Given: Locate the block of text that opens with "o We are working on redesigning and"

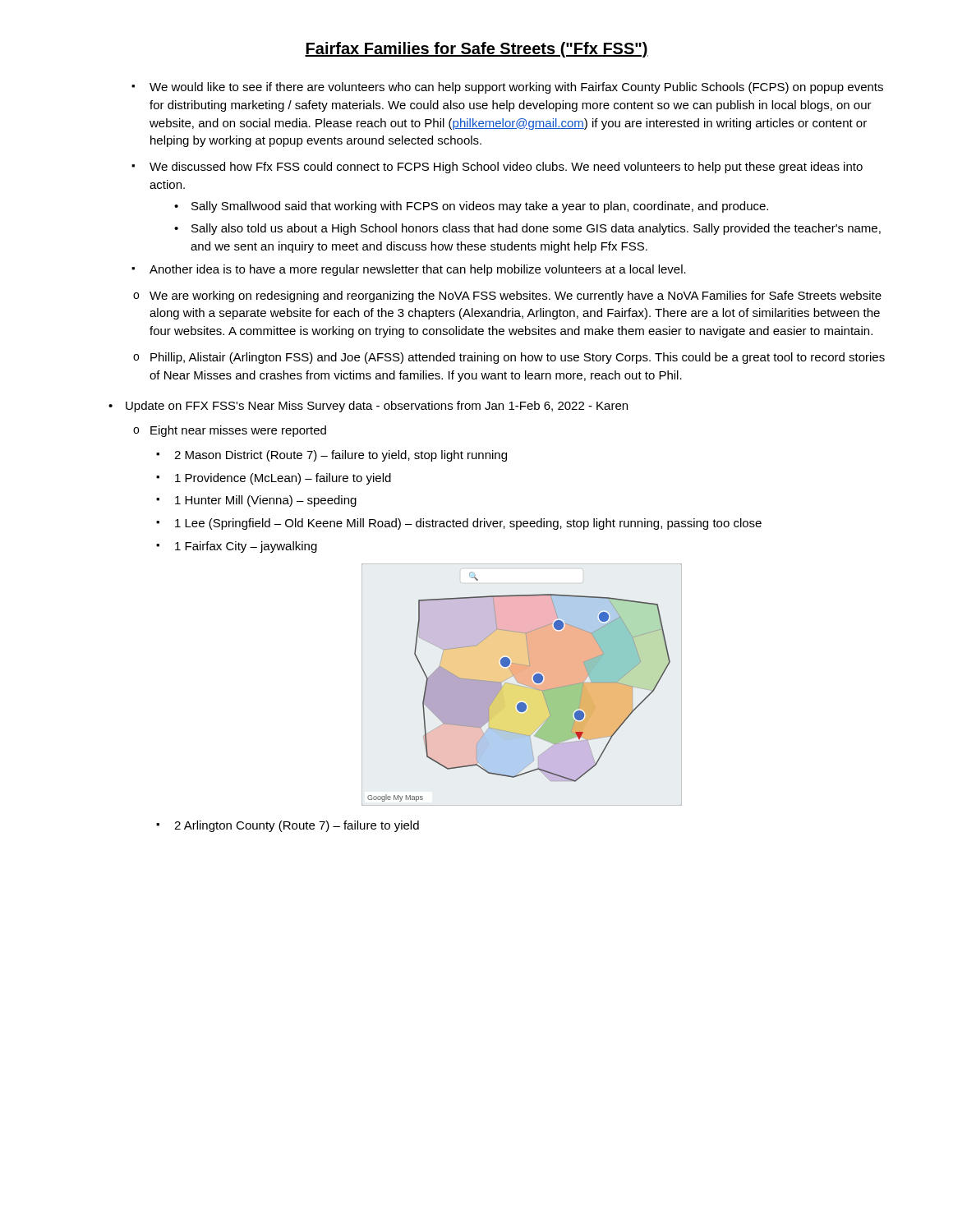Looking at the screenshot, I should 507,312.
